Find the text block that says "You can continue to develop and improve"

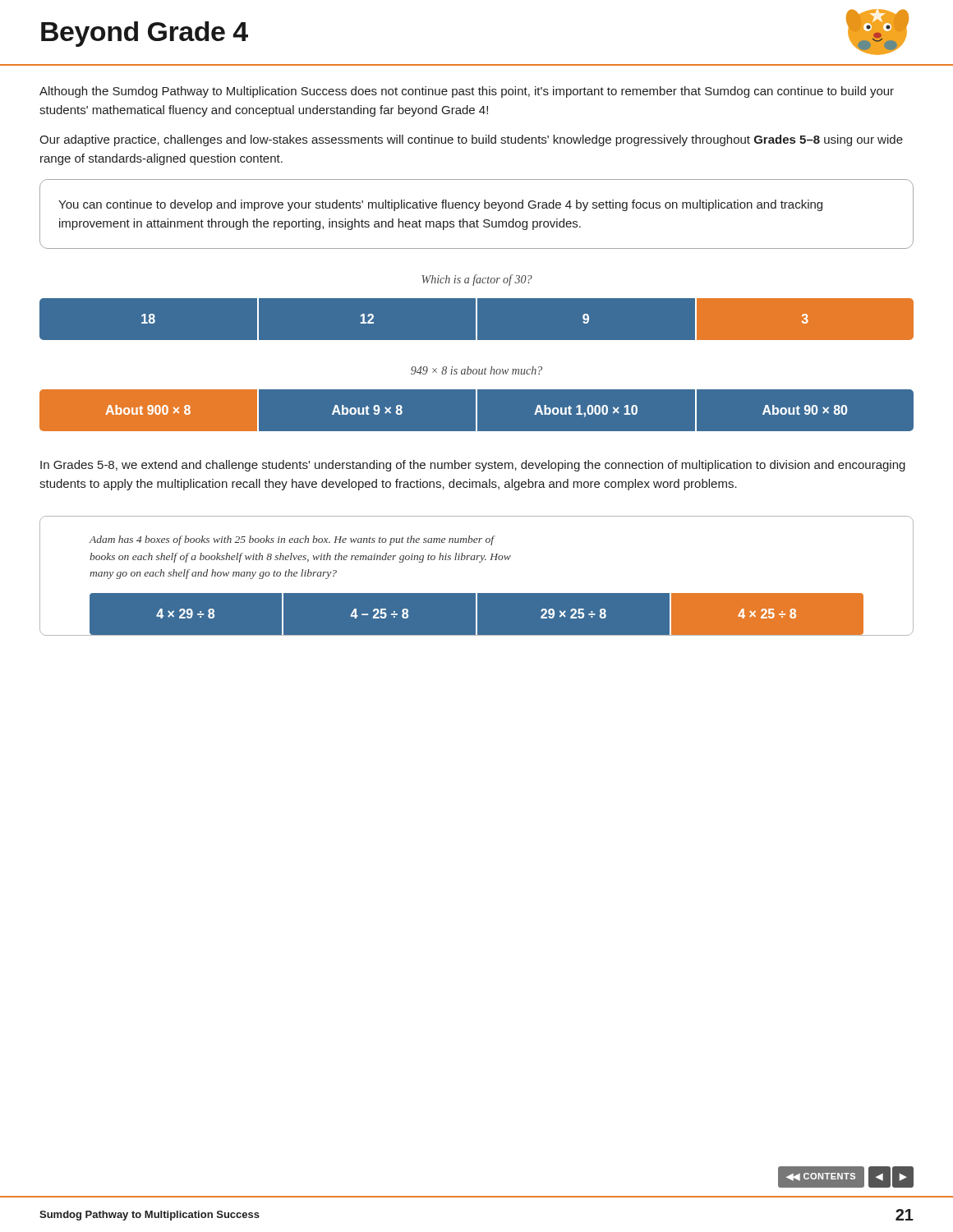(x=441, y=214)
